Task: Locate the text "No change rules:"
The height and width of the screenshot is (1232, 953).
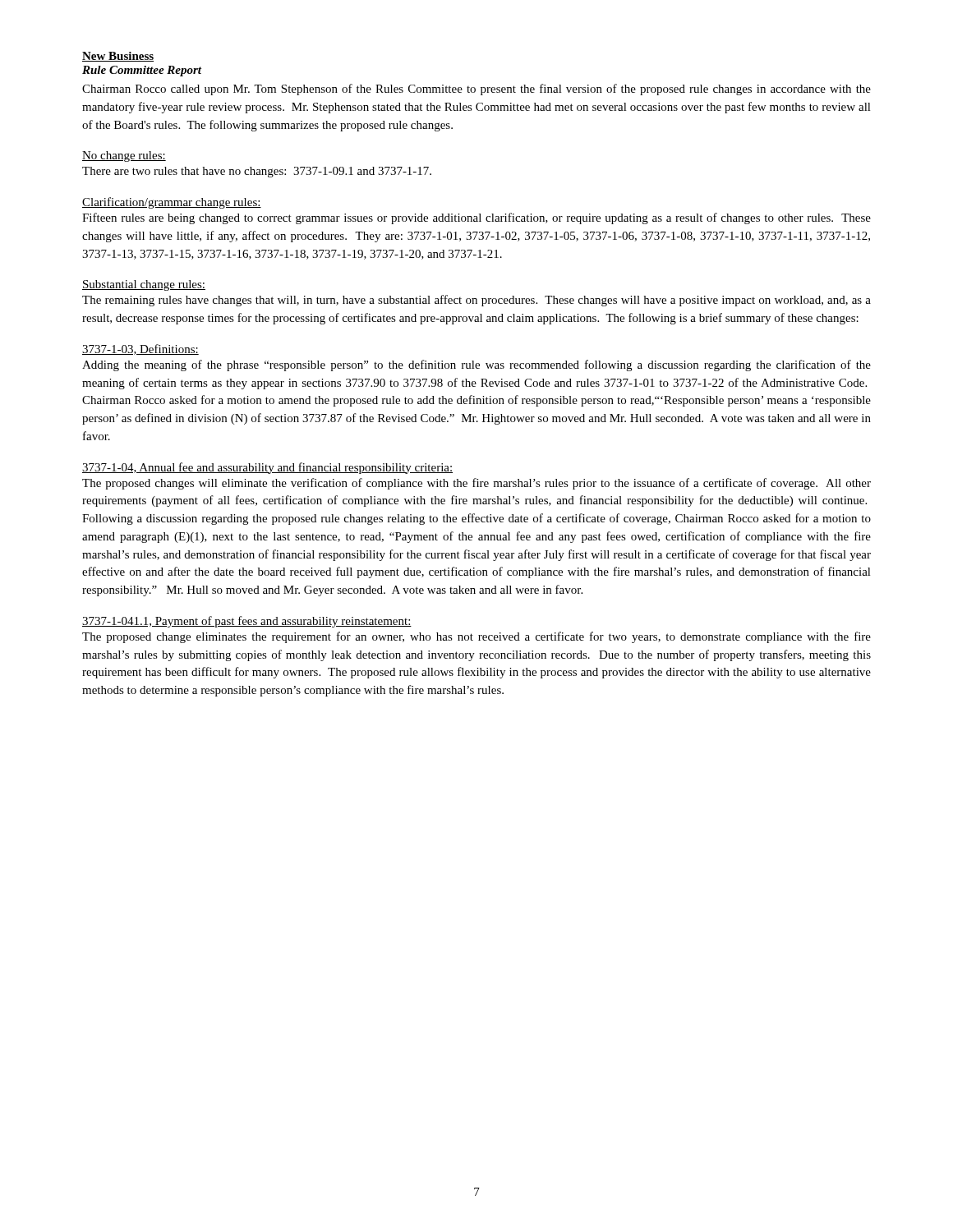Action: [124, 155]
